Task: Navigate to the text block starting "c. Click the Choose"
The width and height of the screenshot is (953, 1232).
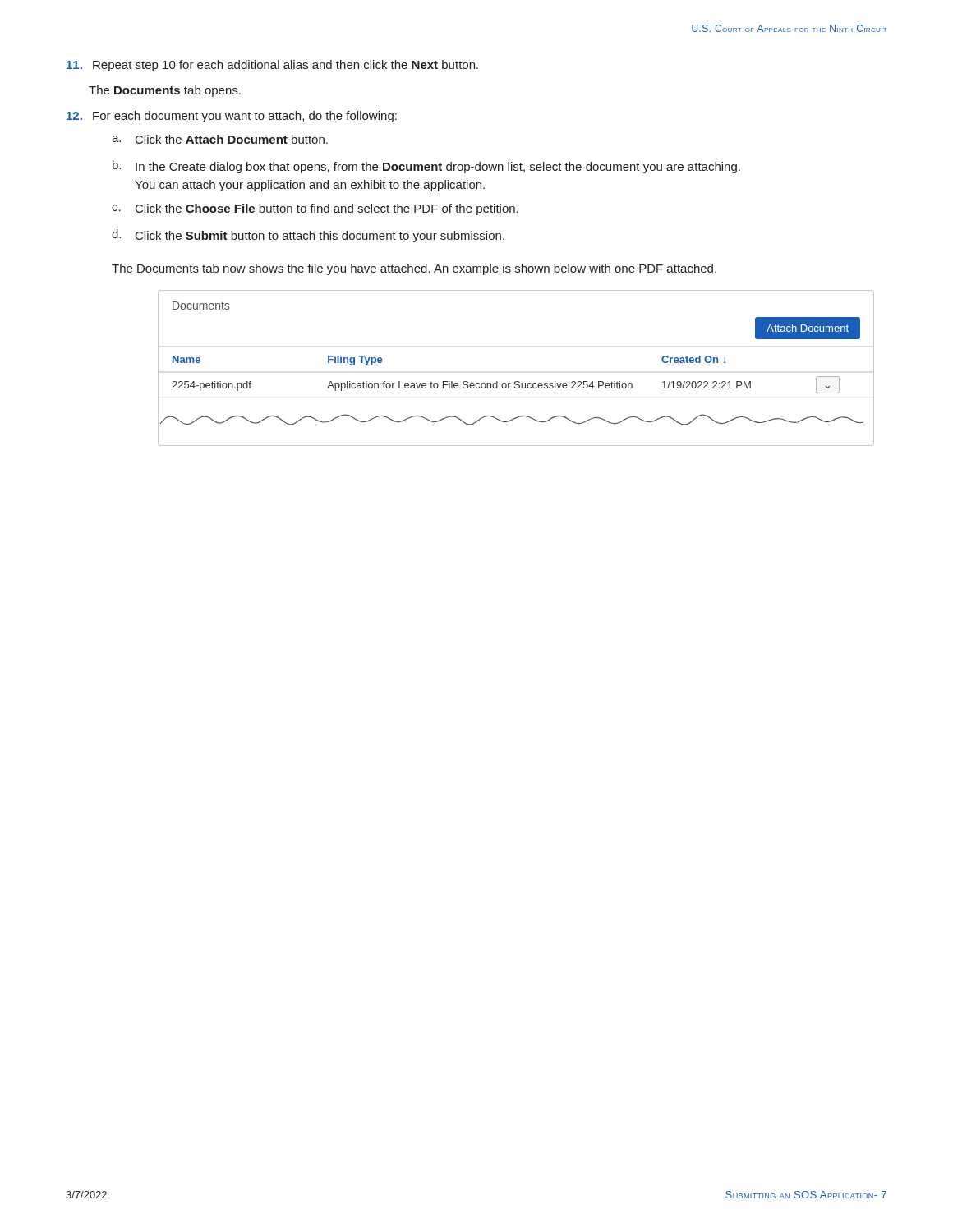Action: click(315, 209)
